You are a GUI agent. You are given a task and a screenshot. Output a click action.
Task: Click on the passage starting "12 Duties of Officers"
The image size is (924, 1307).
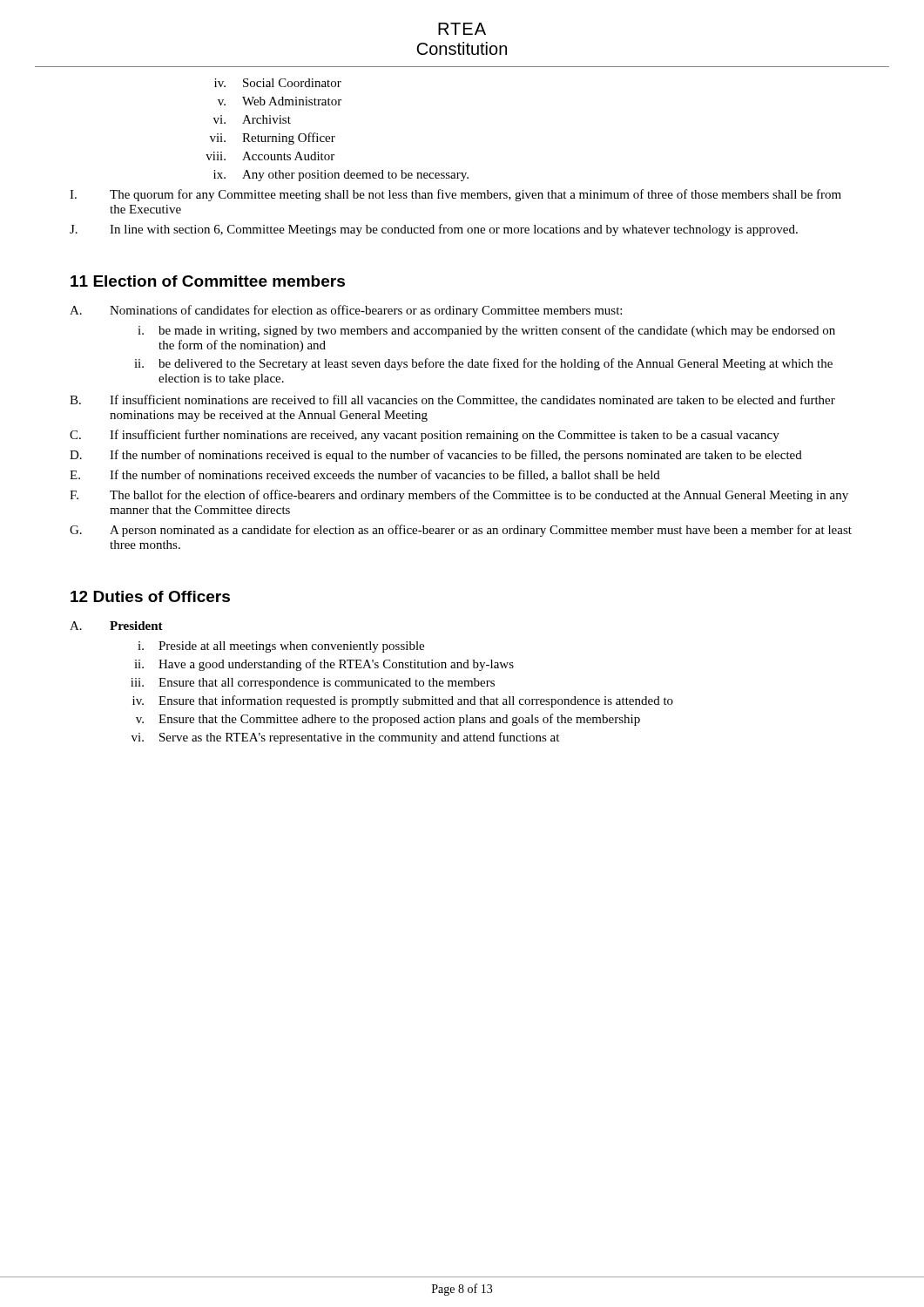pos(150,597)
